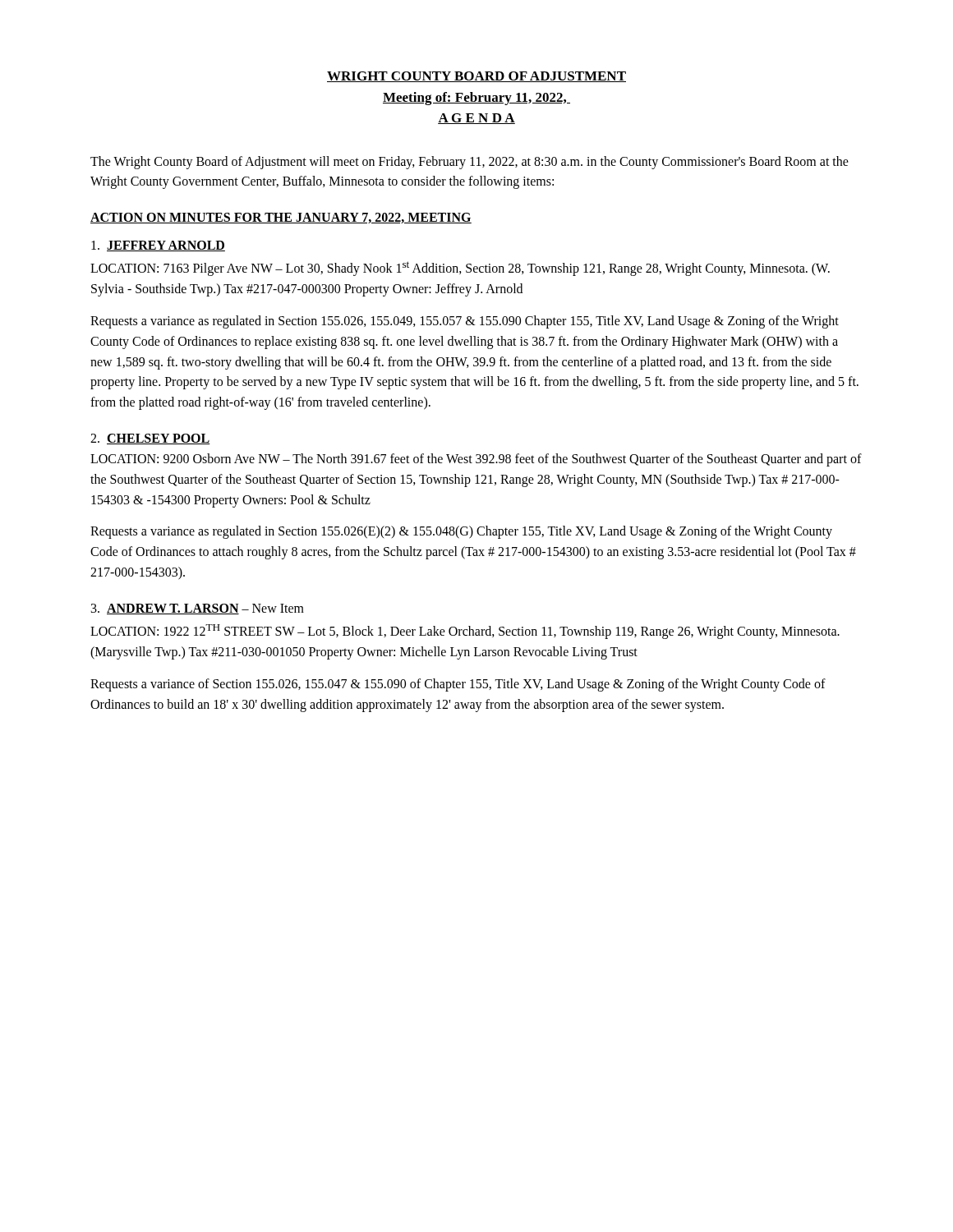
Task: Where is the passage that starts "ANDREW T. LARSON – New"?
Action: point(197,608)
